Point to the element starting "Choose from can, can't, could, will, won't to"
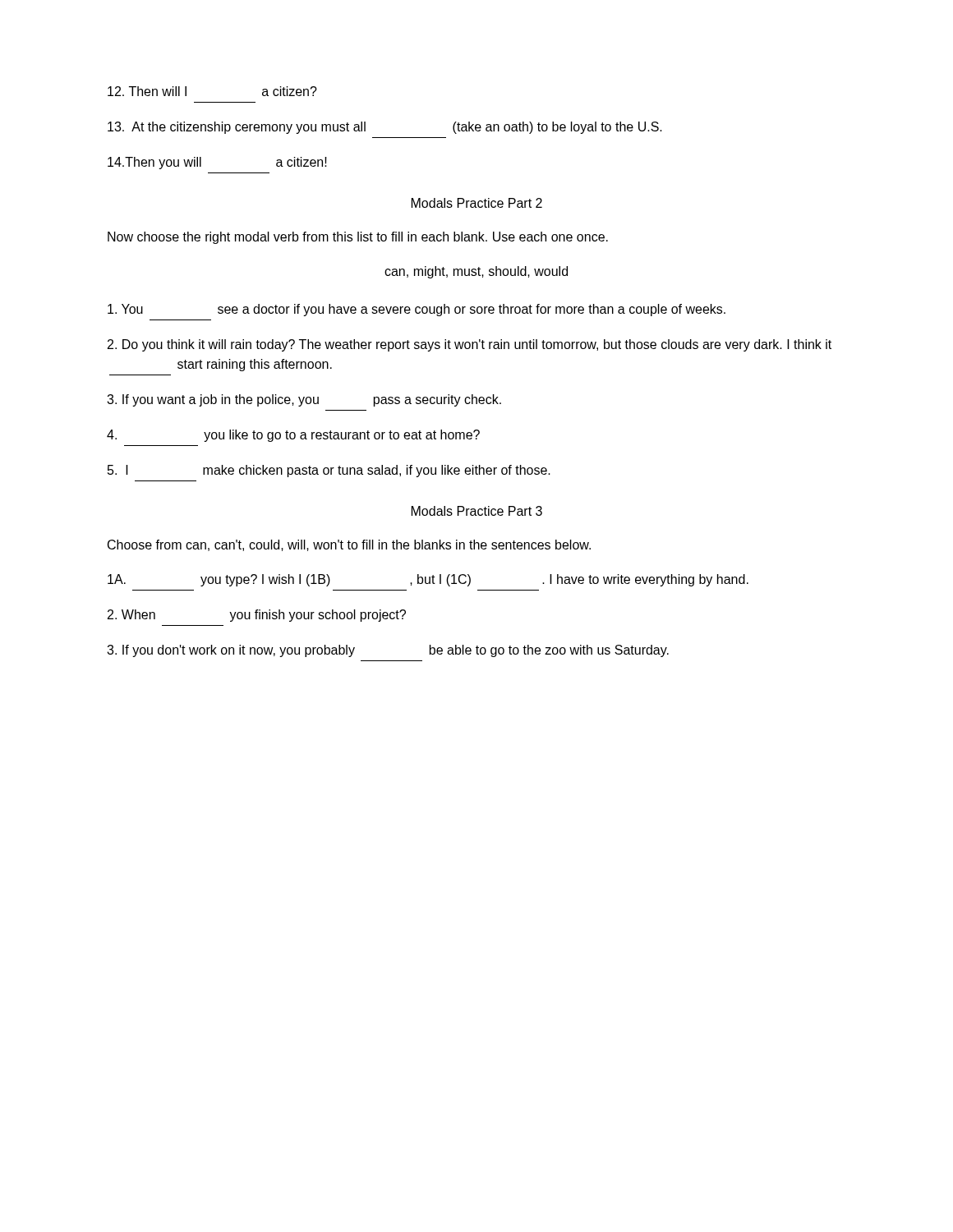Viewport: 953px width, 1232px height. click(x=349, y=545)
